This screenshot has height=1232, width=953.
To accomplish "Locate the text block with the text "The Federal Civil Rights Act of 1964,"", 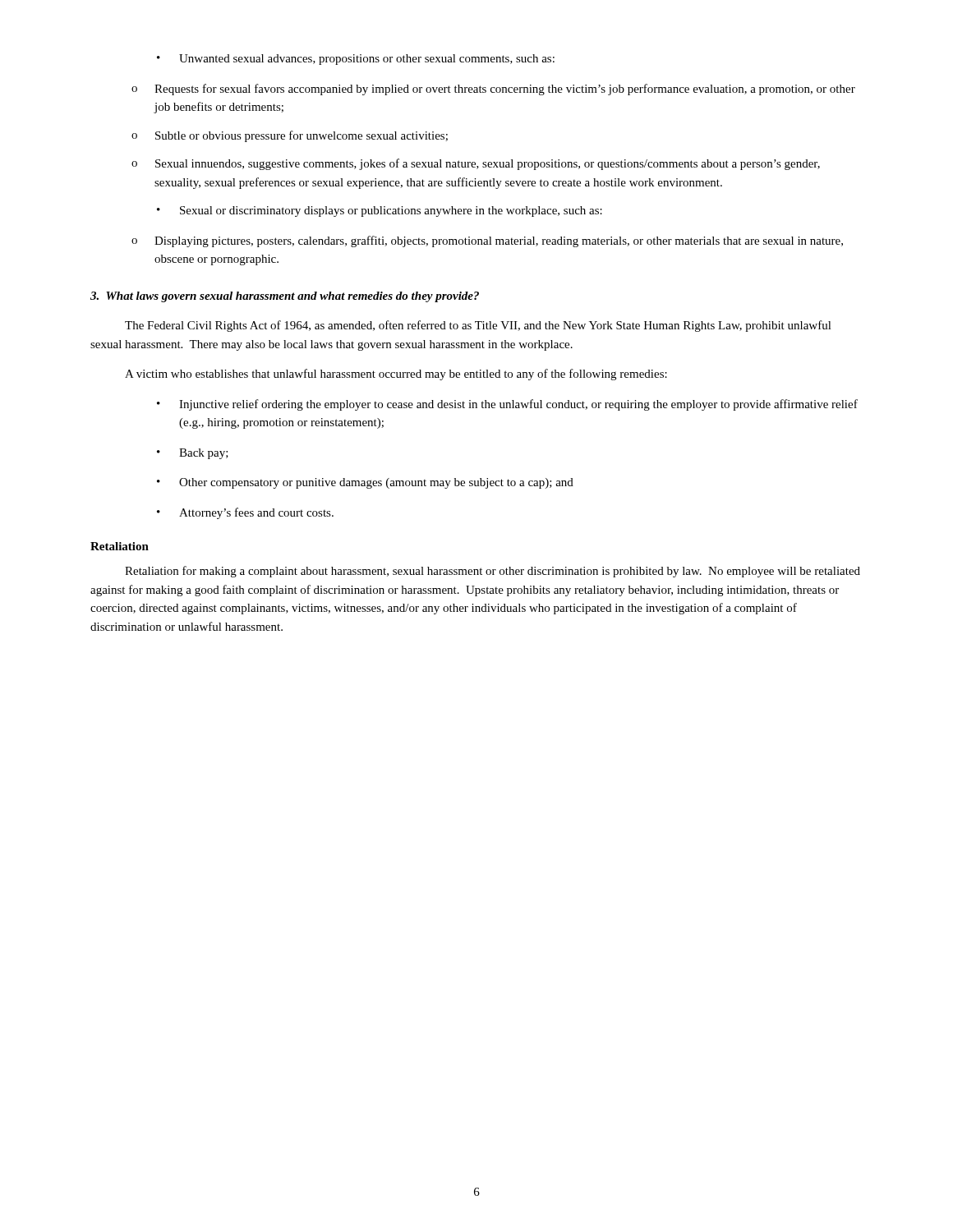I will pos(461,334).
